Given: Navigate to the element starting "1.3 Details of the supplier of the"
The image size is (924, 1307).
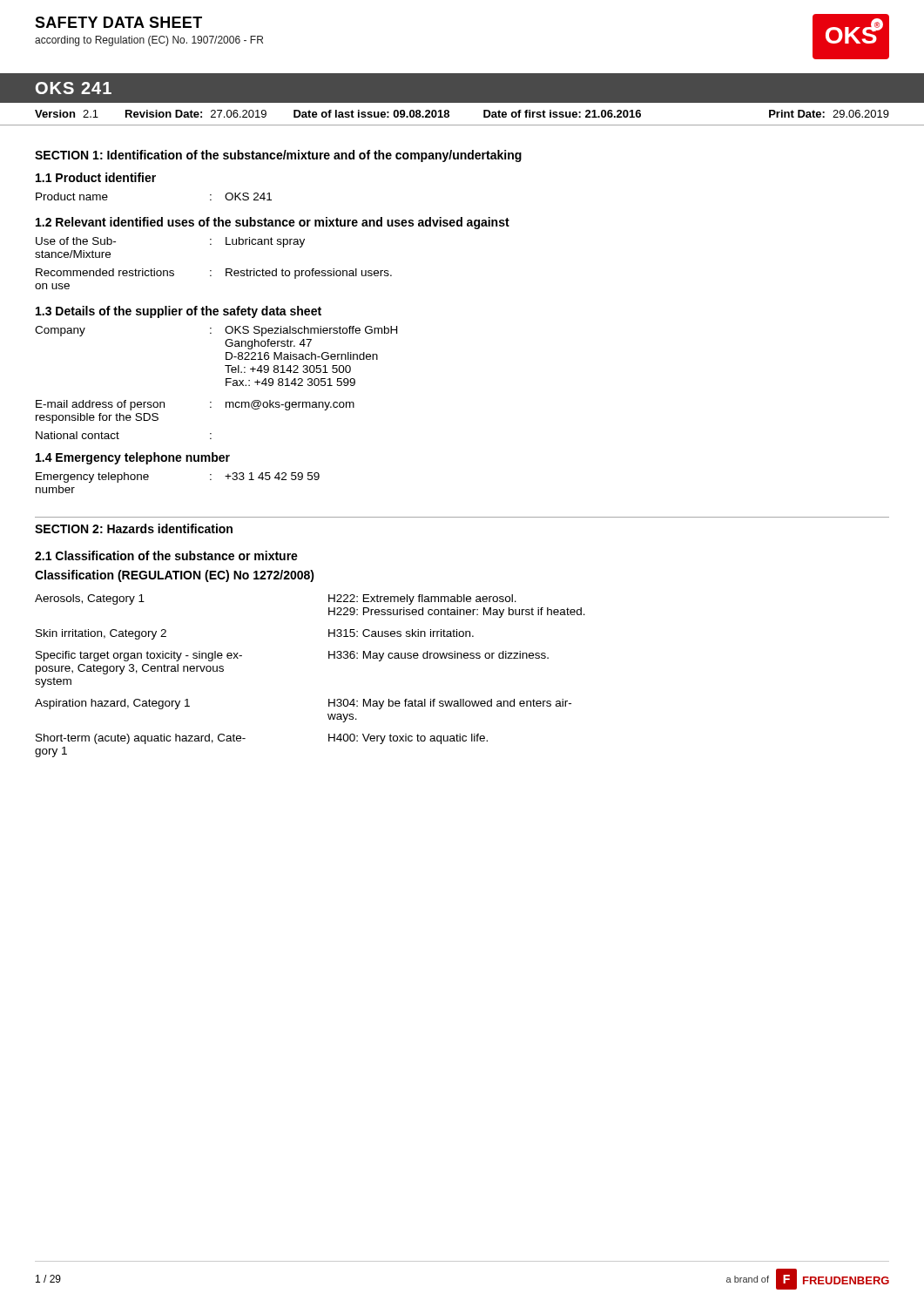Looking at the screenshot, I should coord(178,311).
